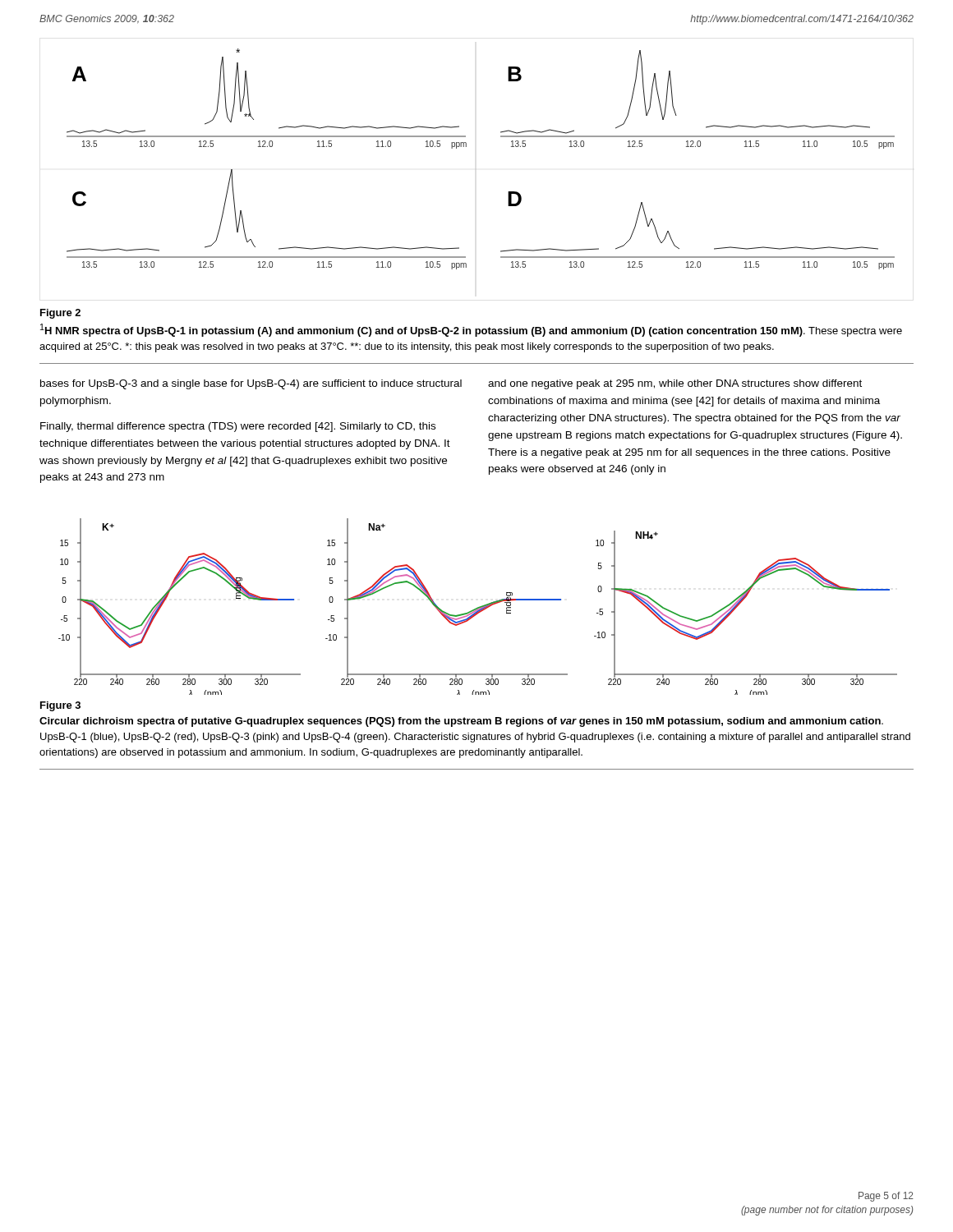953x1232 pixels.
Task: Locate the text block containing "and one negative peak at 295 nm, while"
Action: (x=701, y=427)
